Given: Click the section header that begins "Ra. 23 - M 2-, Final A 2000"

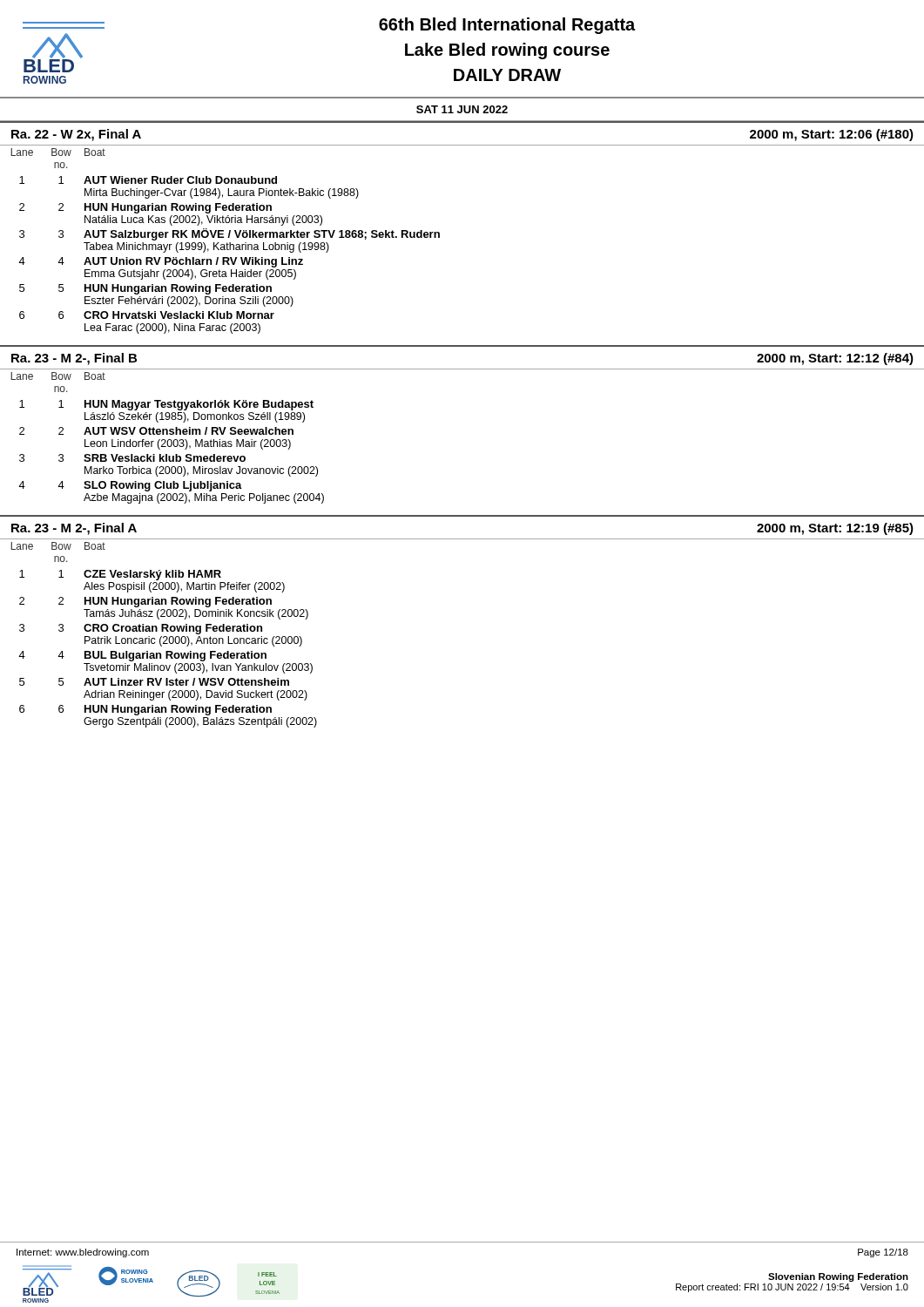Looking at the screenshot, I should coord(462,528).
